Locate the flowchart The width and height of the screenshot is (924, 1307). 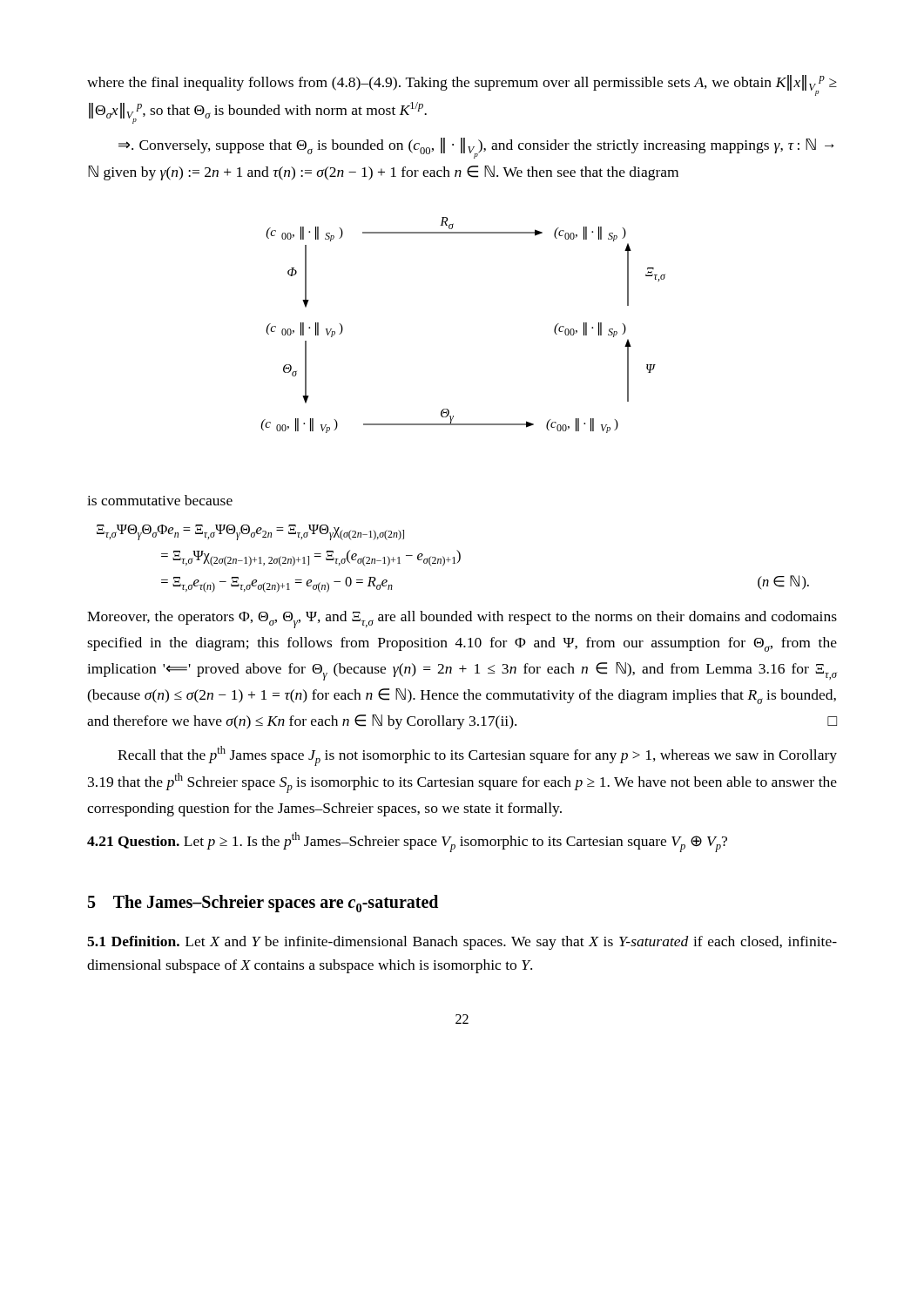coord(462,338)
